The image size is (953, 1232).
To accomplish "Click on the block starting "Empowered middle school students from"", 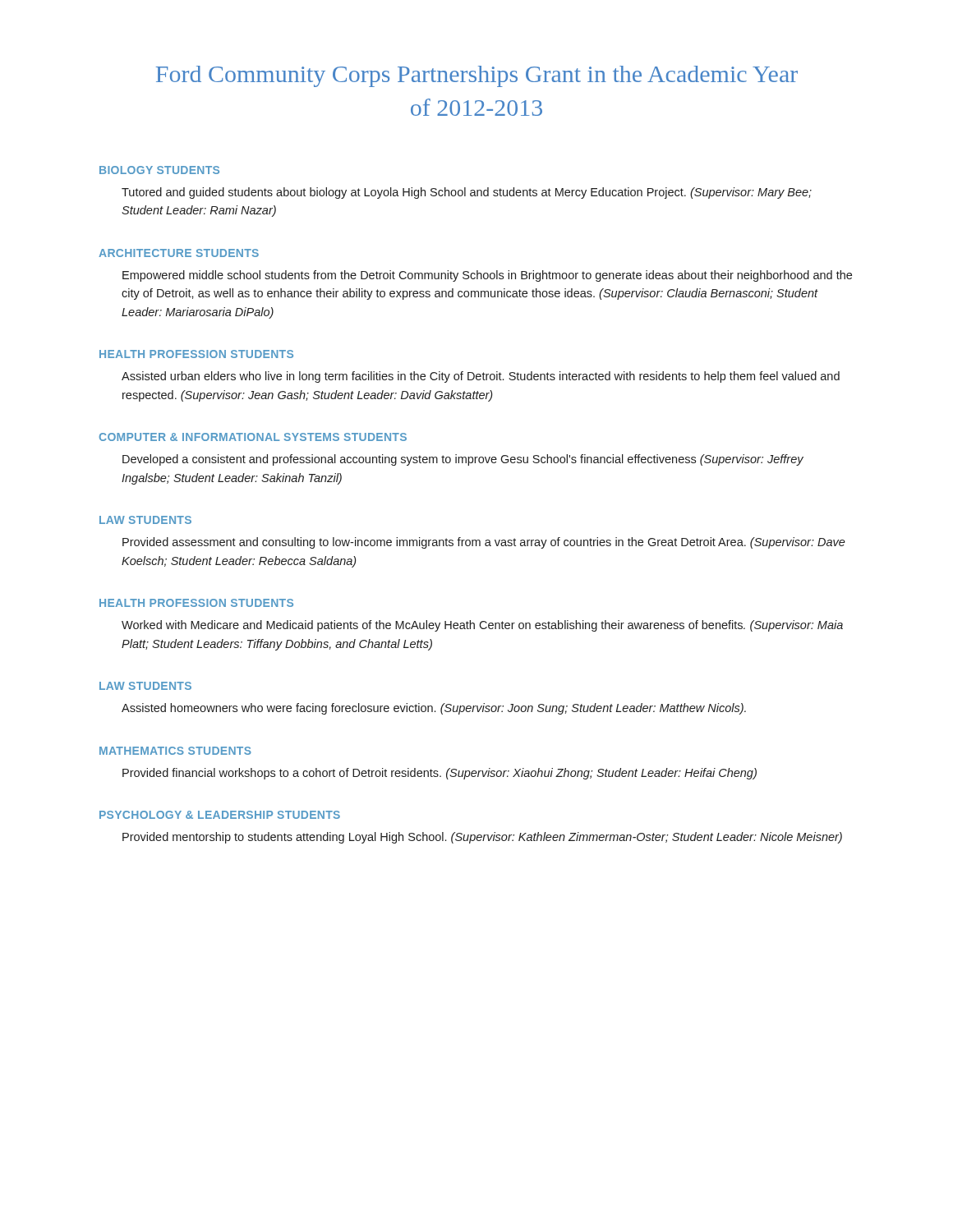I will (x=487, y=294).
